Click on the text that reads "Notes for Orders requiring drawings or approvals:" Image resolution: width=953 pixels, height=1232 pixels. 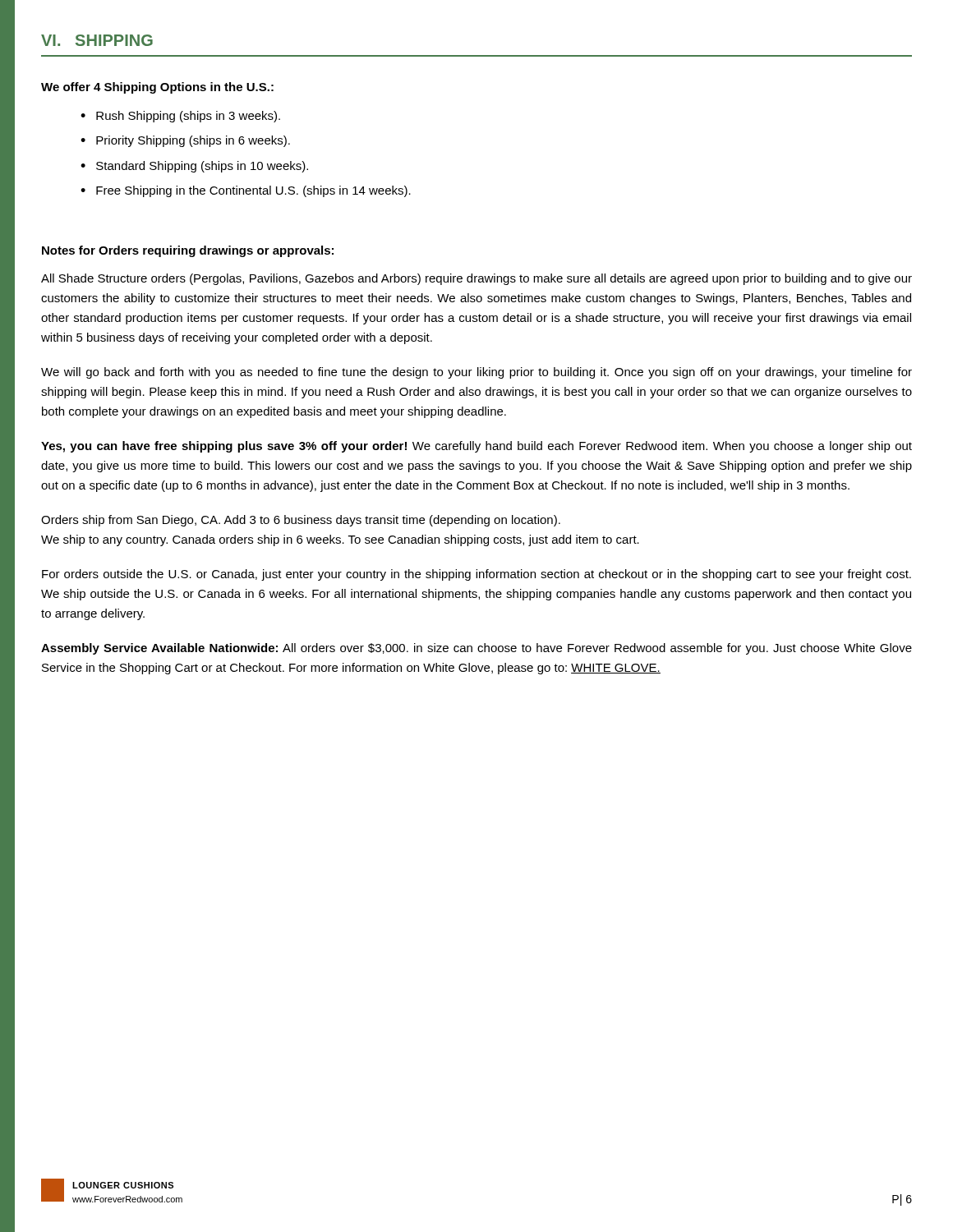[x=188, y=250]
